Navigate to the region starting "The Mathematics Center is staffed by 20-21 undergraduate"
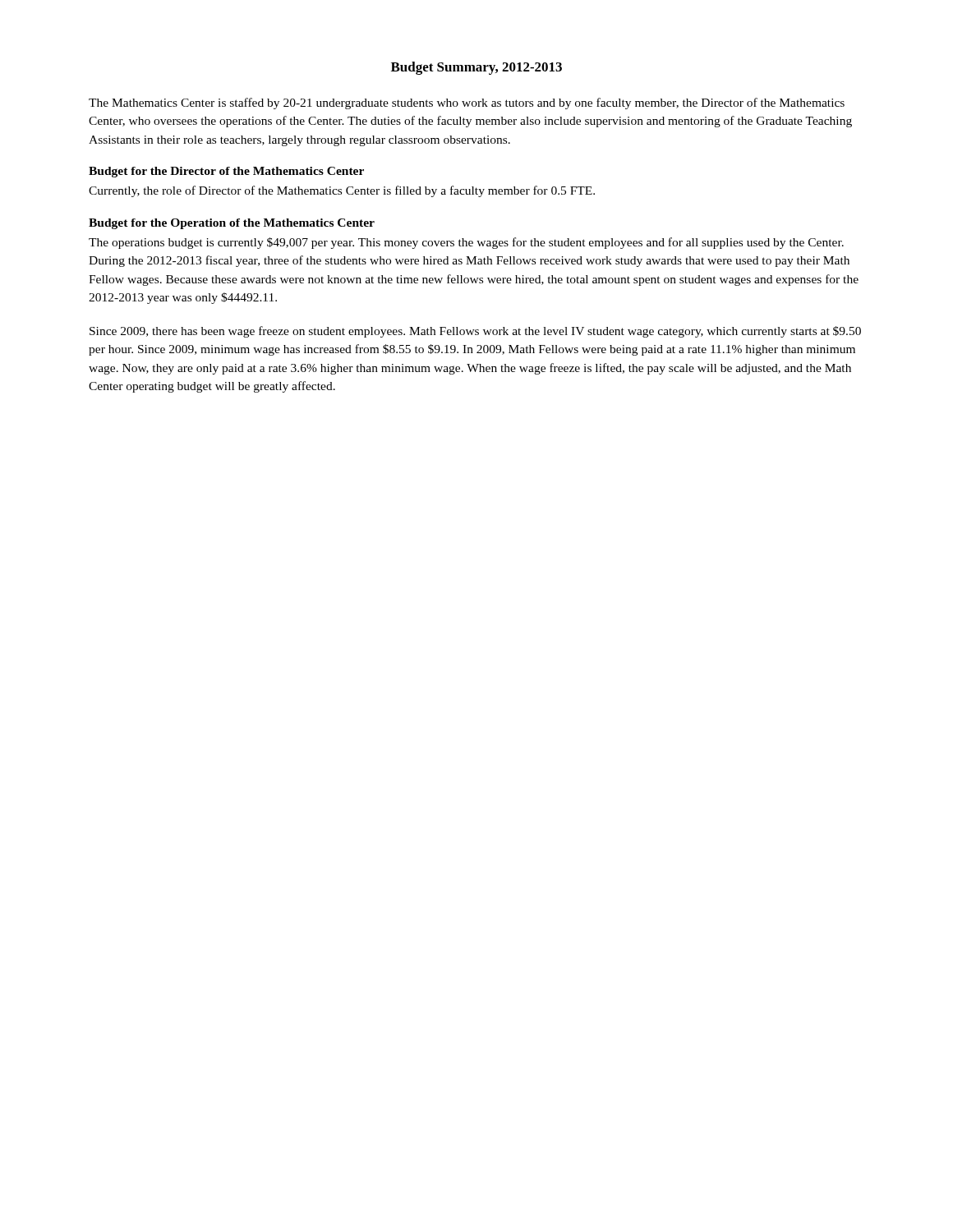The image size is (953, 1232). pos(470,121)
